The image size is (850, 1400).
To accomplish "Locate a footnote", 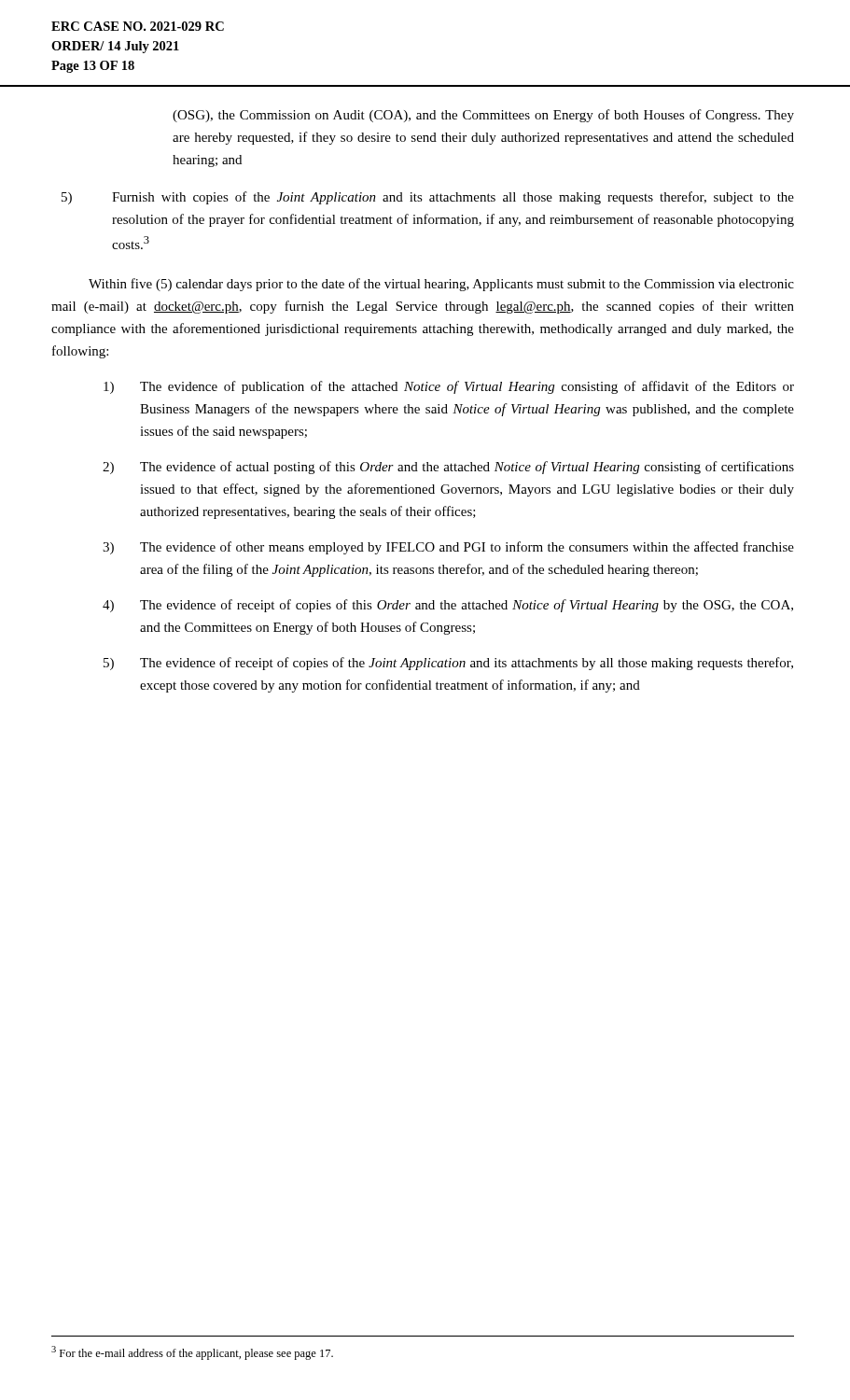I will click(x=423, y=1352).
